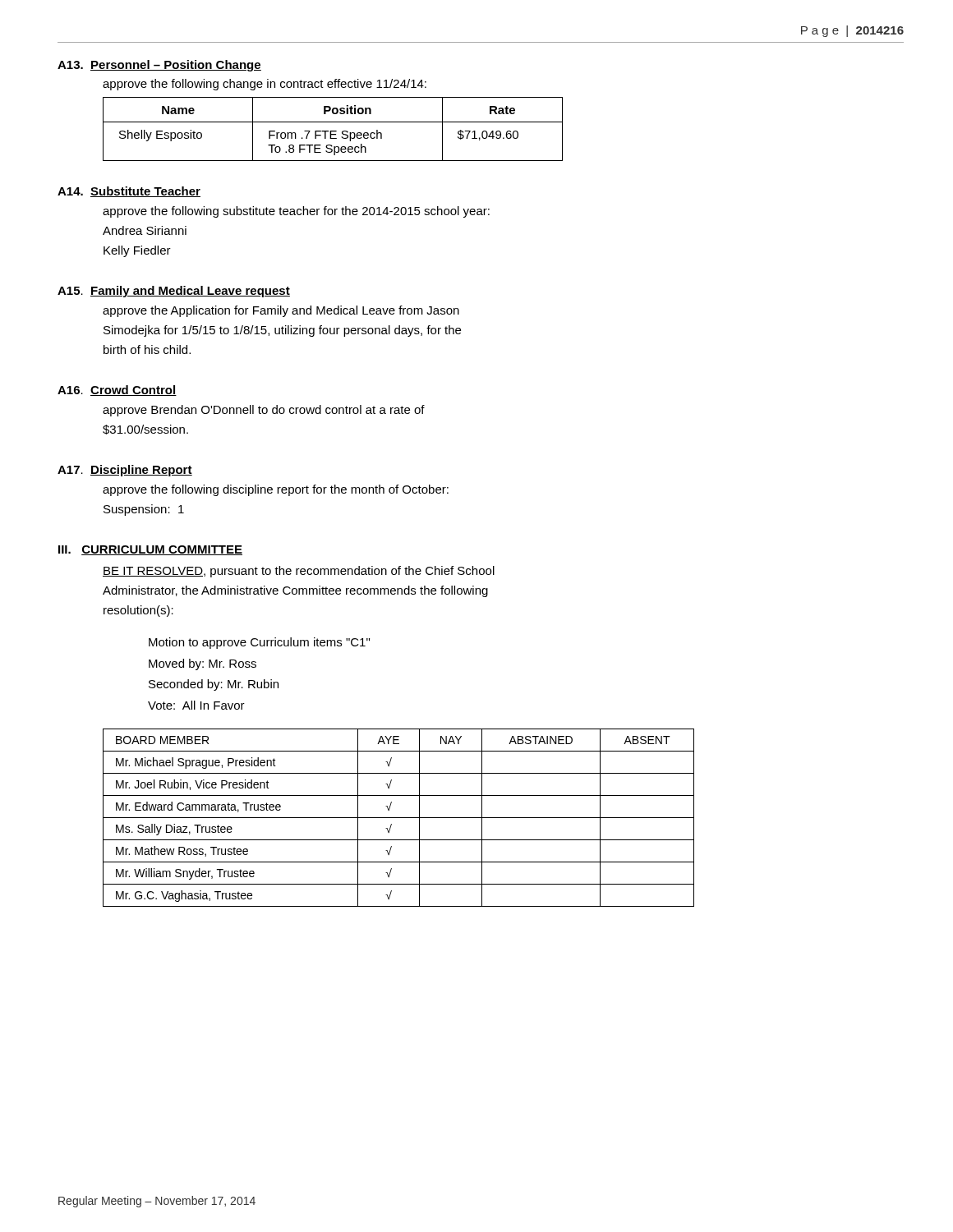Select the passage starting "BE IT RESOLVED, pursuant to the recommendation"
953x1232 pixels.
[299, 590]
